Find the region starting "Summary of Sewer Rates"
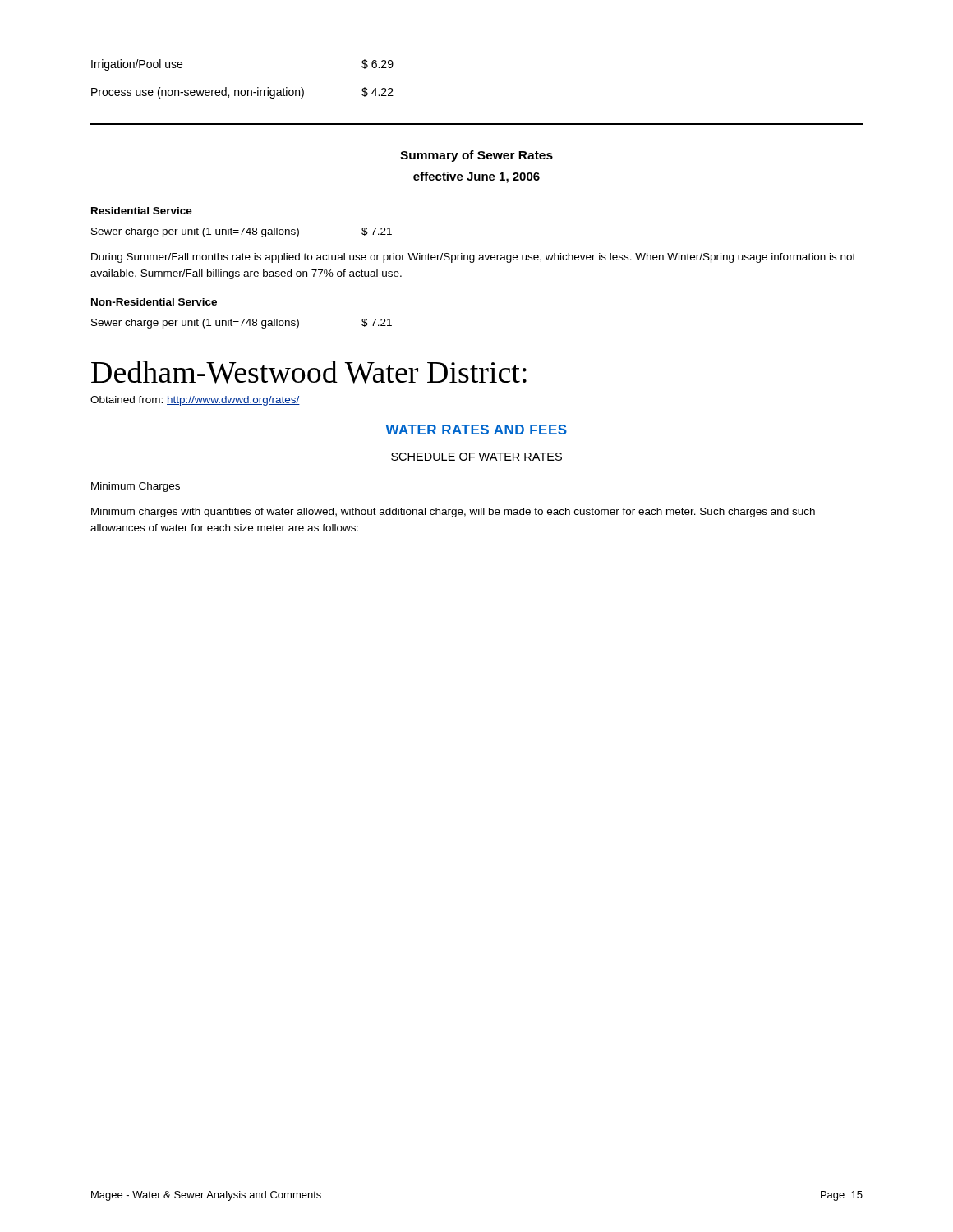 476,155
